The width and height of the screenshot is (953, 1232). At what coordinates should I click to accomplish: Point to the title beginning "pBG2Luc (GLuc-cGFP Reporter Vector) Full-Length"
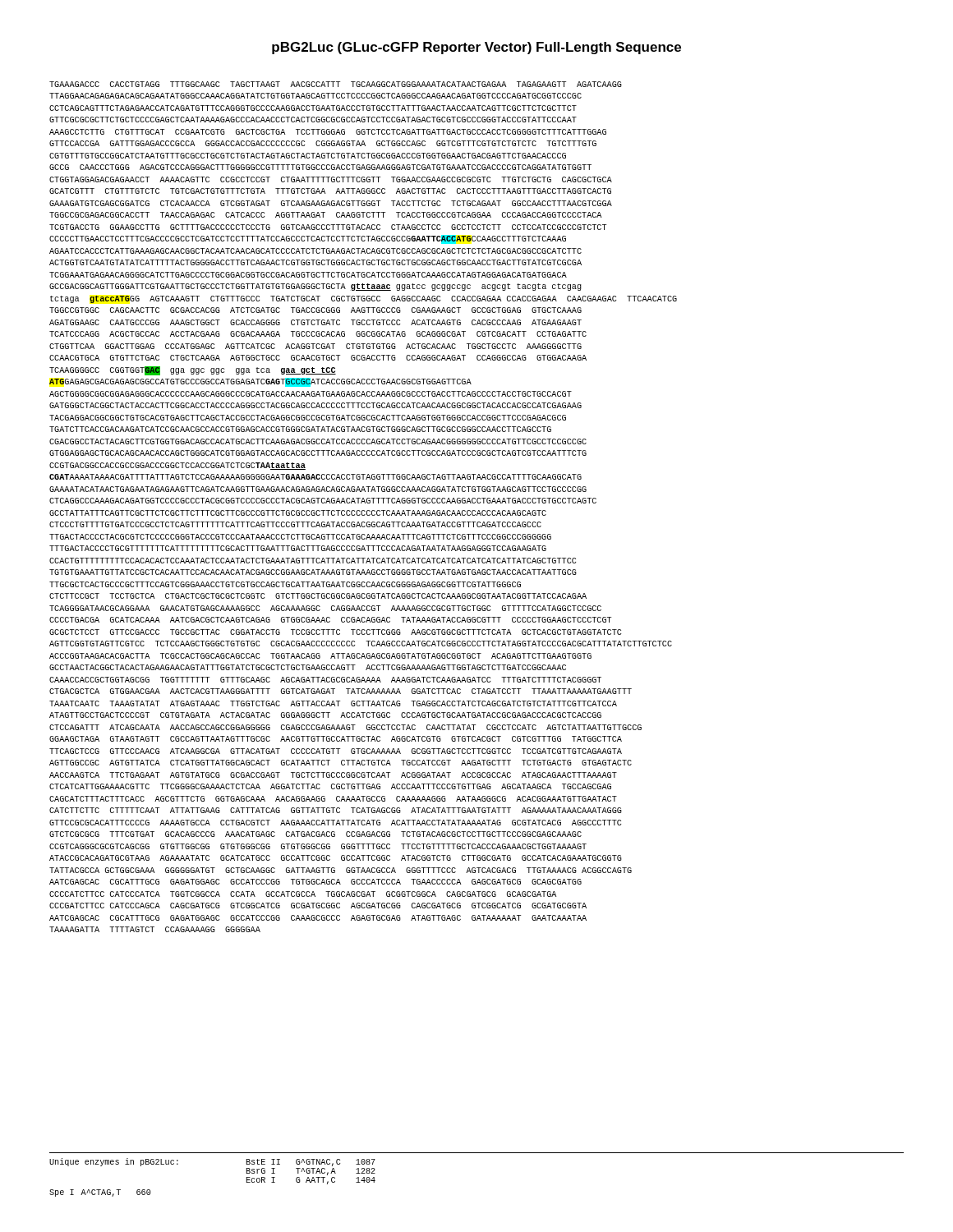476,48
